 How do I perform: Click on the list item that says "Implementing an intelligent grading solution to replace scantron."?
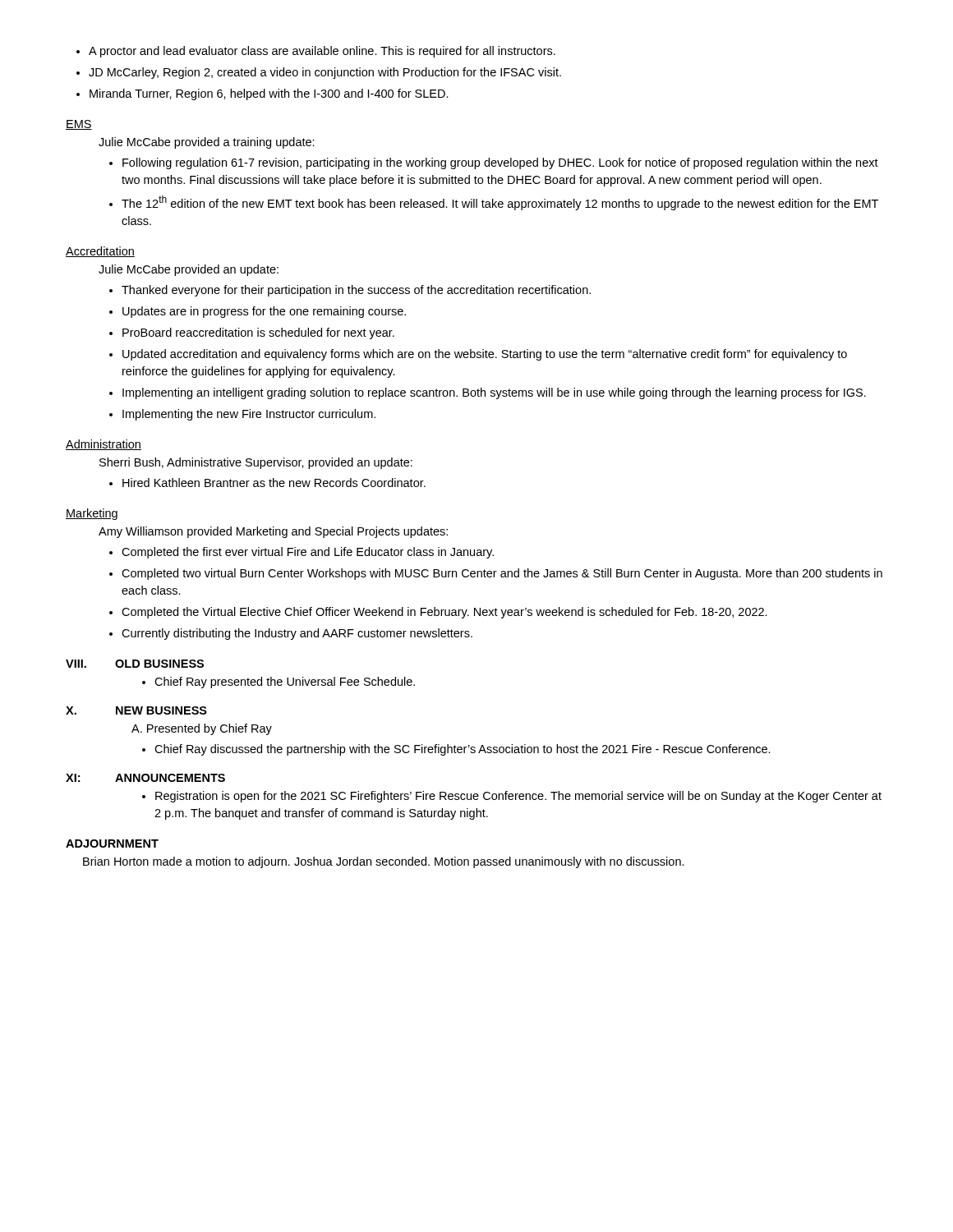click(493, 393)
